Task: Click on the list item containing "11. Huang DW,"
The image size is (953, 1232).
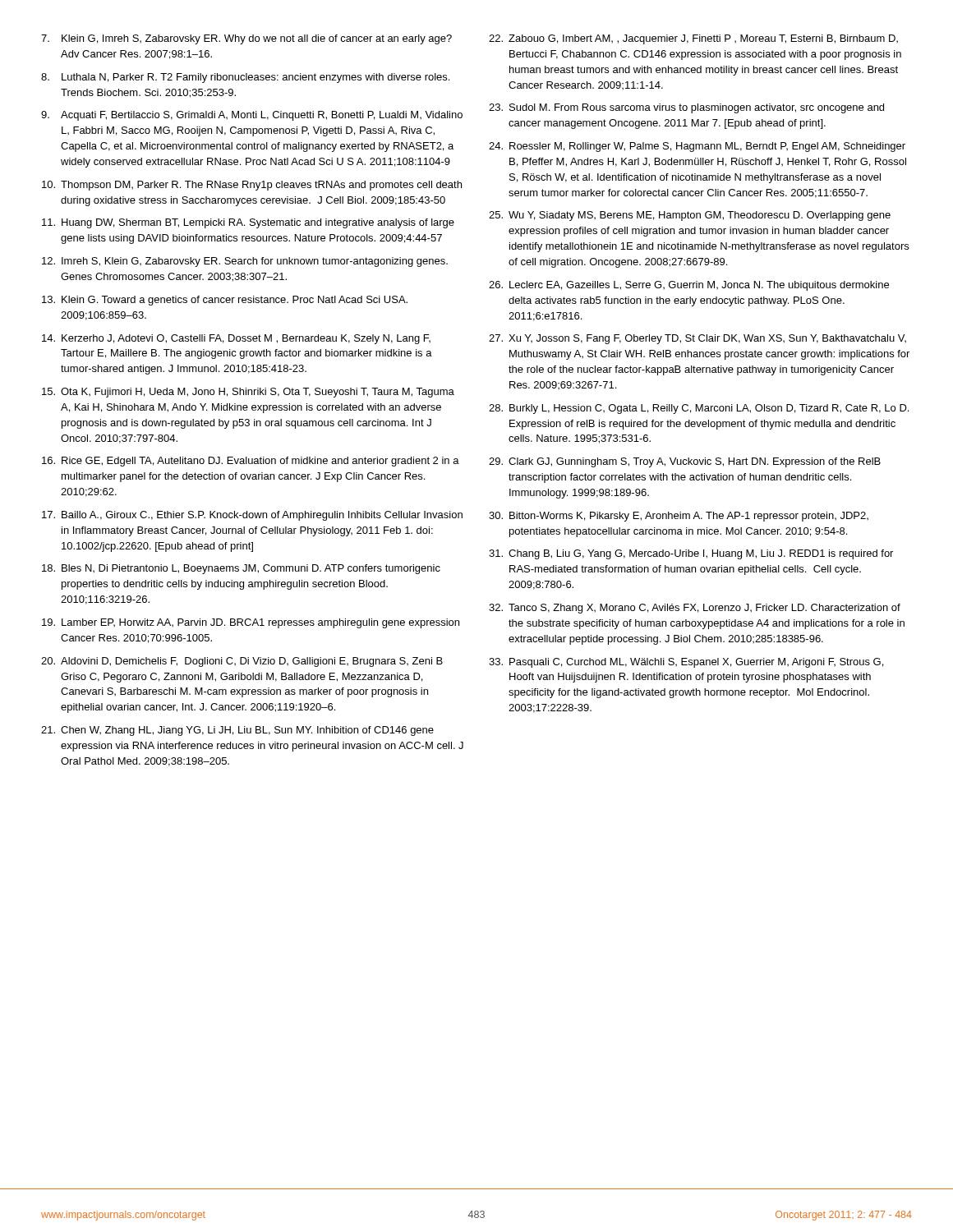Action: 253,231
